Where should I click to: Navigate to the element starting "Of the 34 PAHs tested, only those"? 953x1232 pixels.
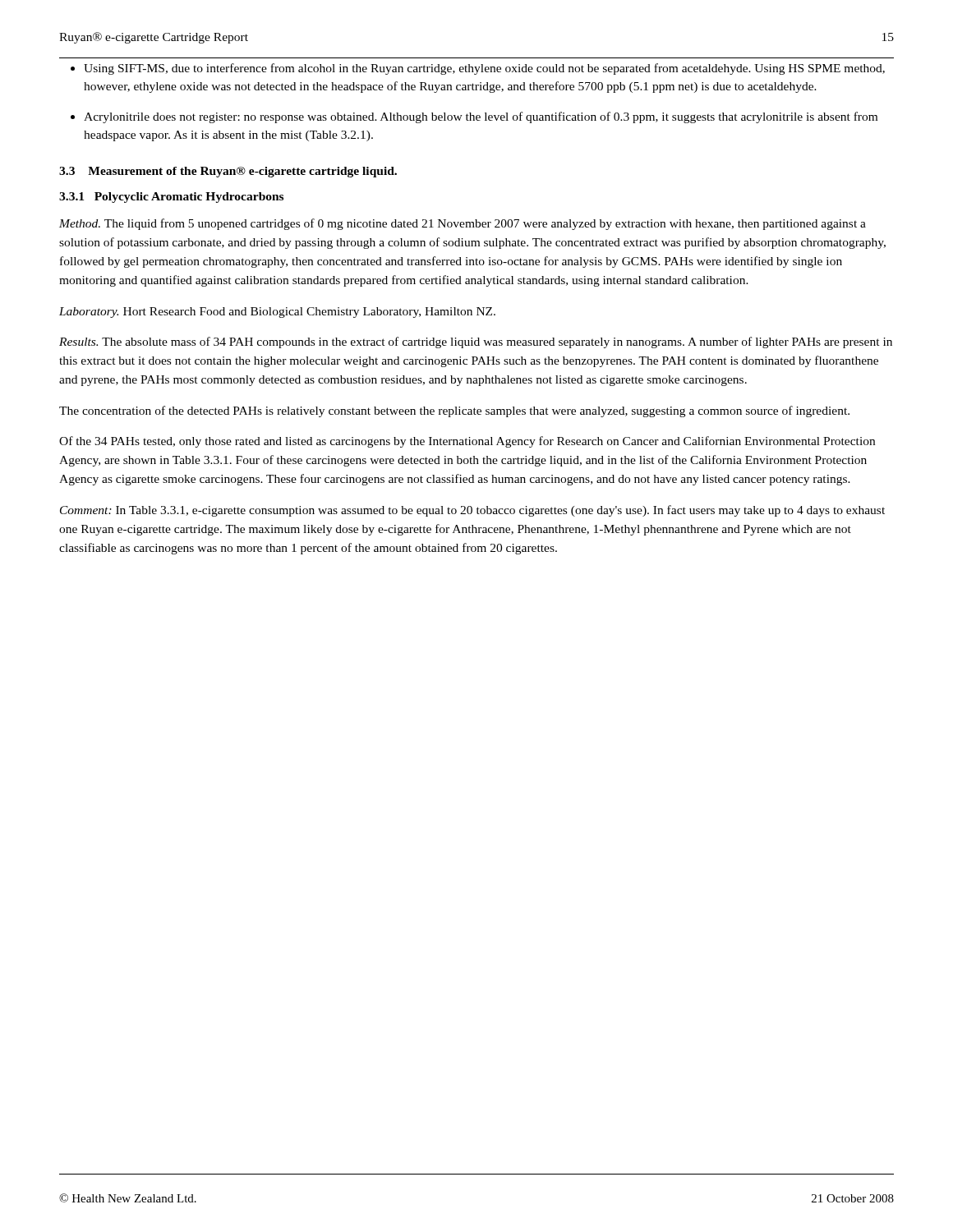click(x=467, y=460)
